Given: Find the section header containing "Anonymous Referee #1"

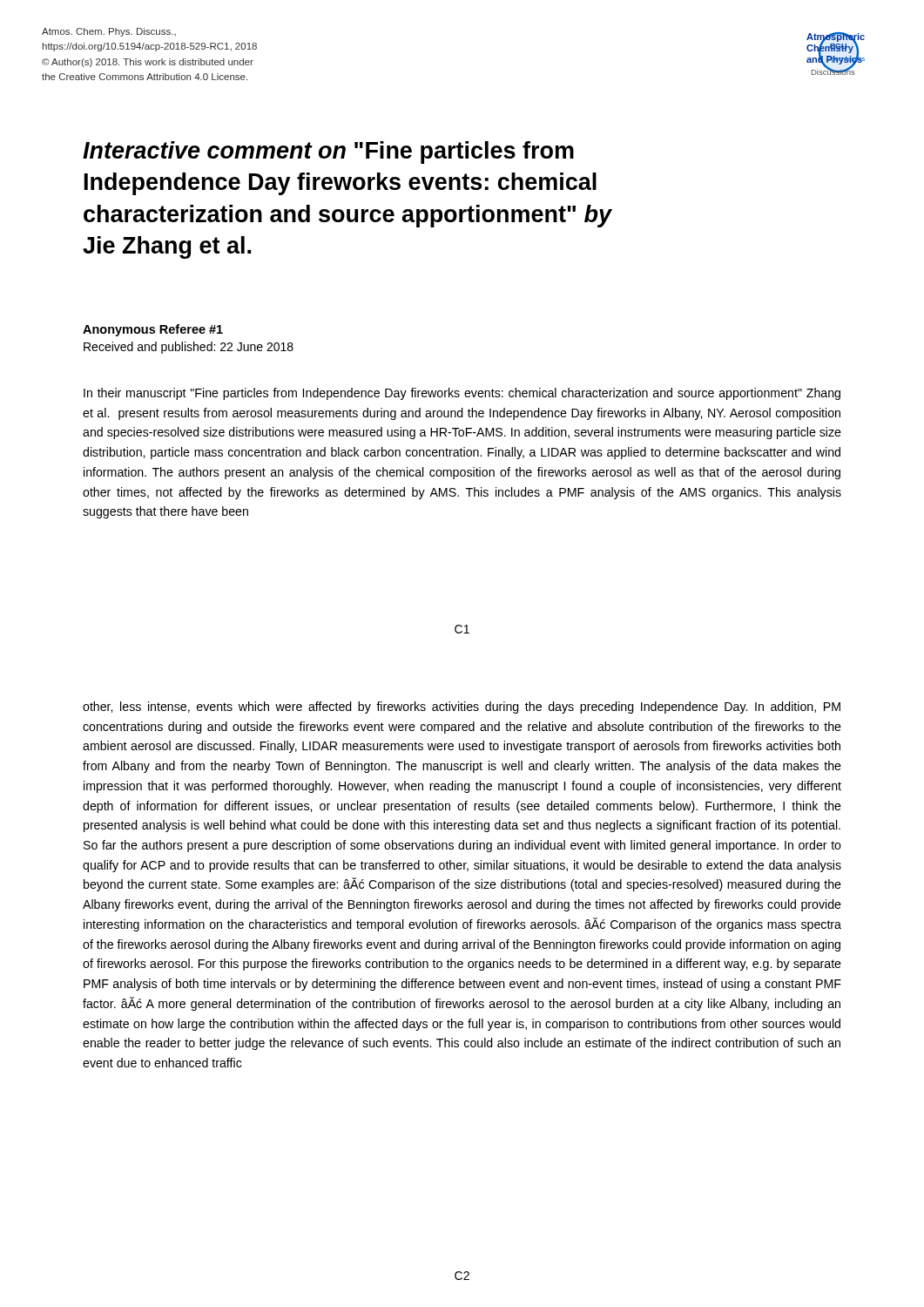Looking at the screenshot, I should (153, 330).
